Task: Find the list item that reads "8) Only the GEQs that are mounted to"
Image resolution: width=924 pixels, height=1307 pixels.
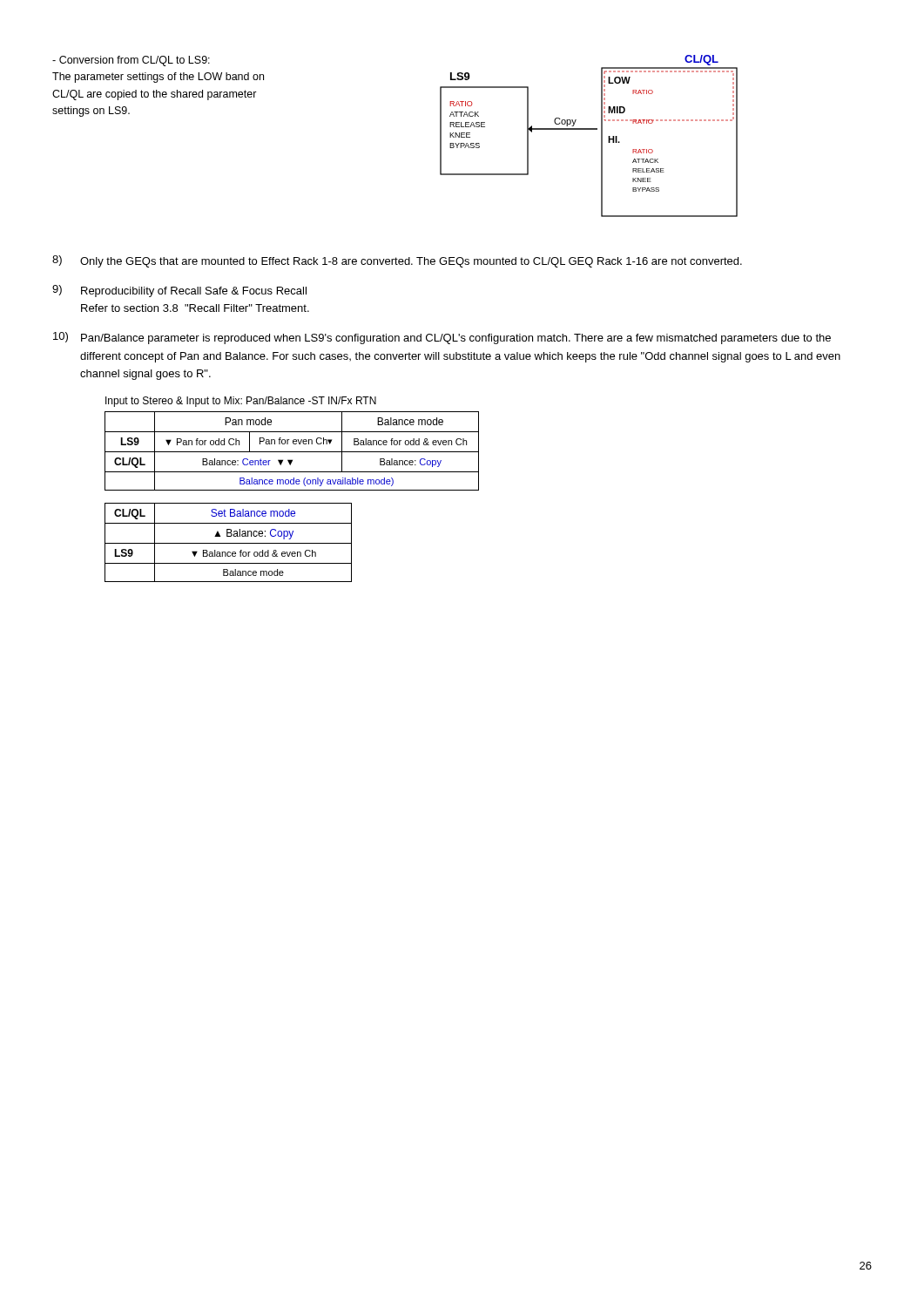Action: pos(462,261)
